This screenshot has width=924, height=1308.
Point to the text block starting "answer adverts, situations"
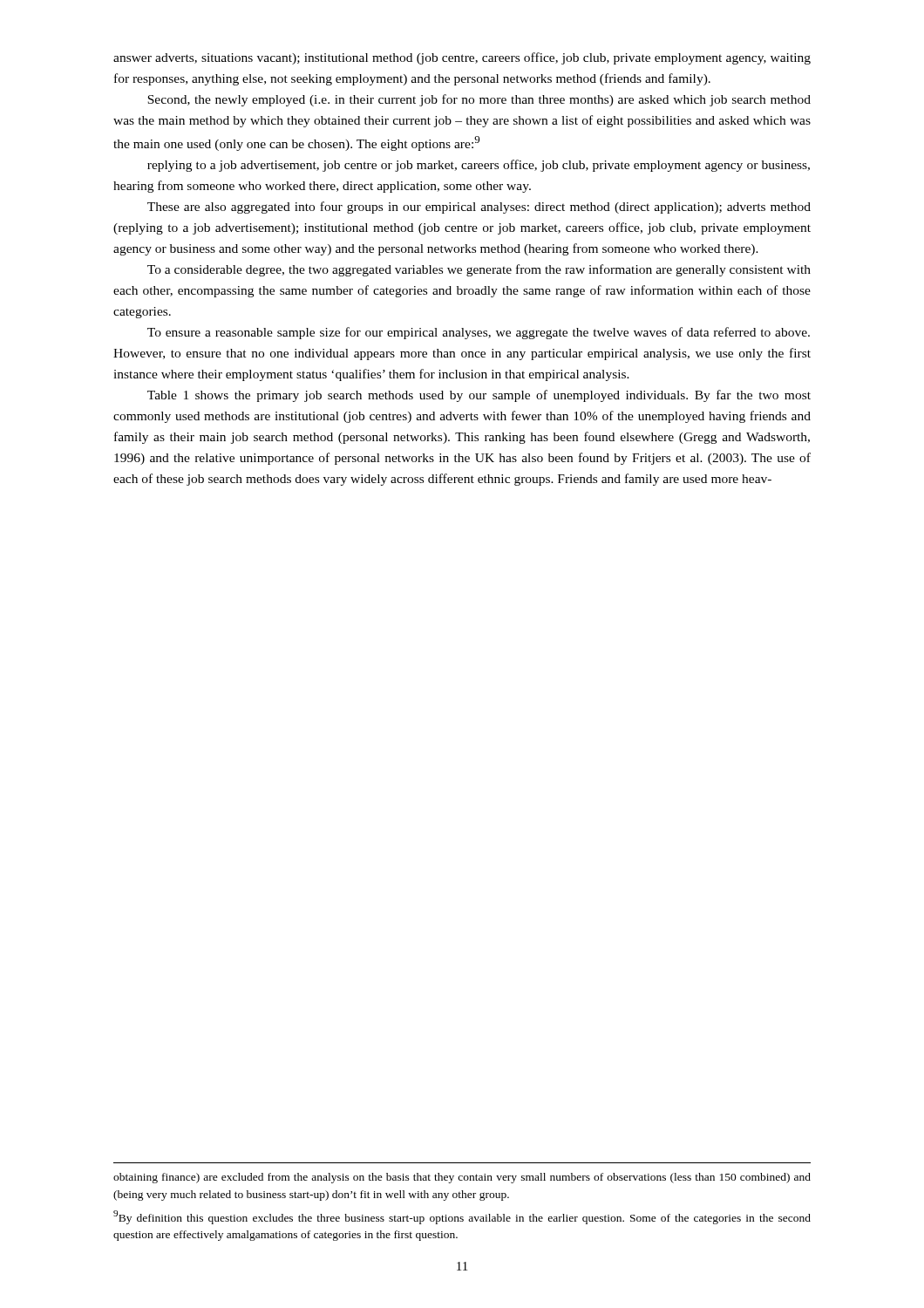pos(462,68)
